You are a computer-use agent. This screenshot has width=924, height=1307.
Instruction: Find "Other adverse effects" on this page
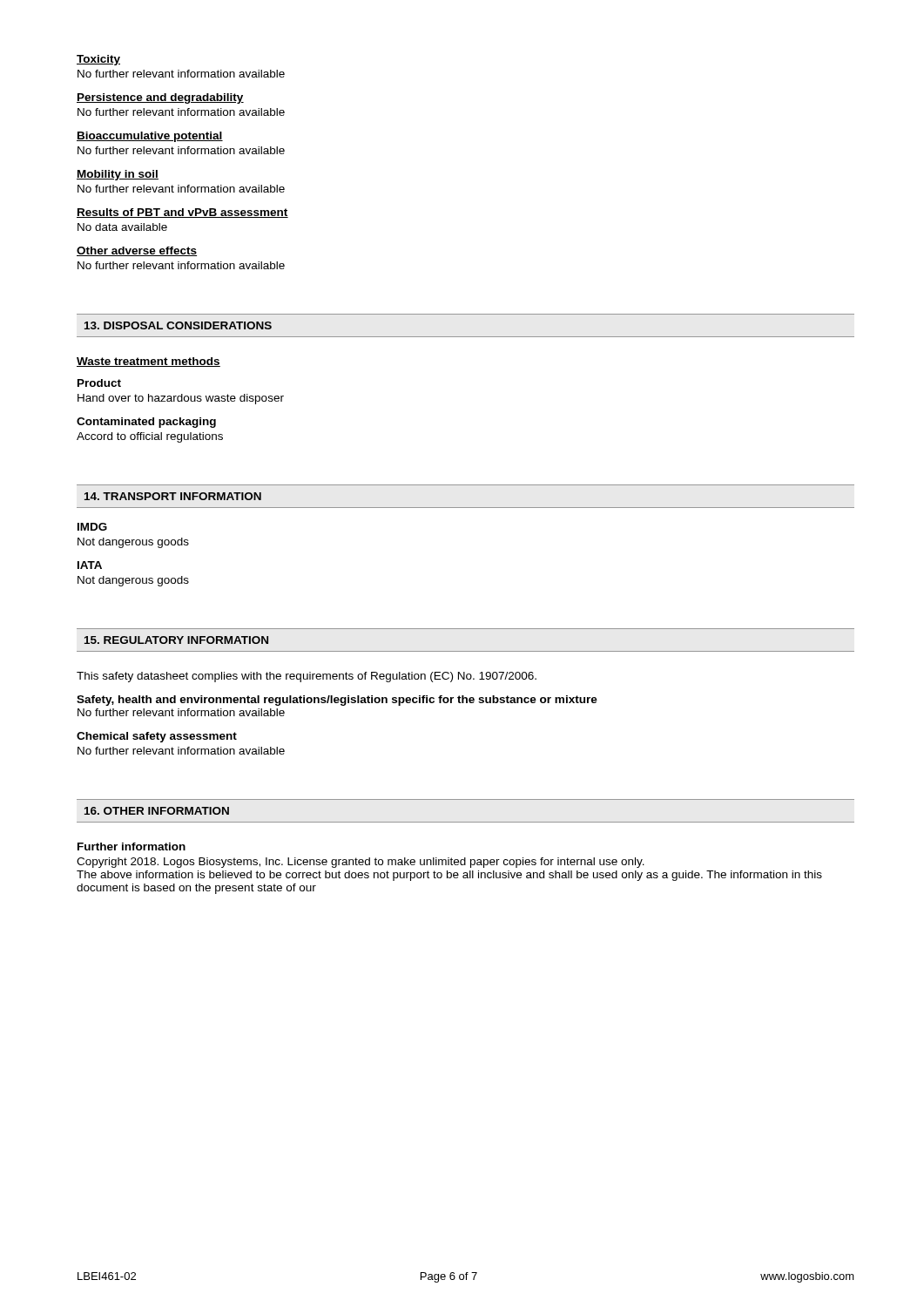coord(137,251)
